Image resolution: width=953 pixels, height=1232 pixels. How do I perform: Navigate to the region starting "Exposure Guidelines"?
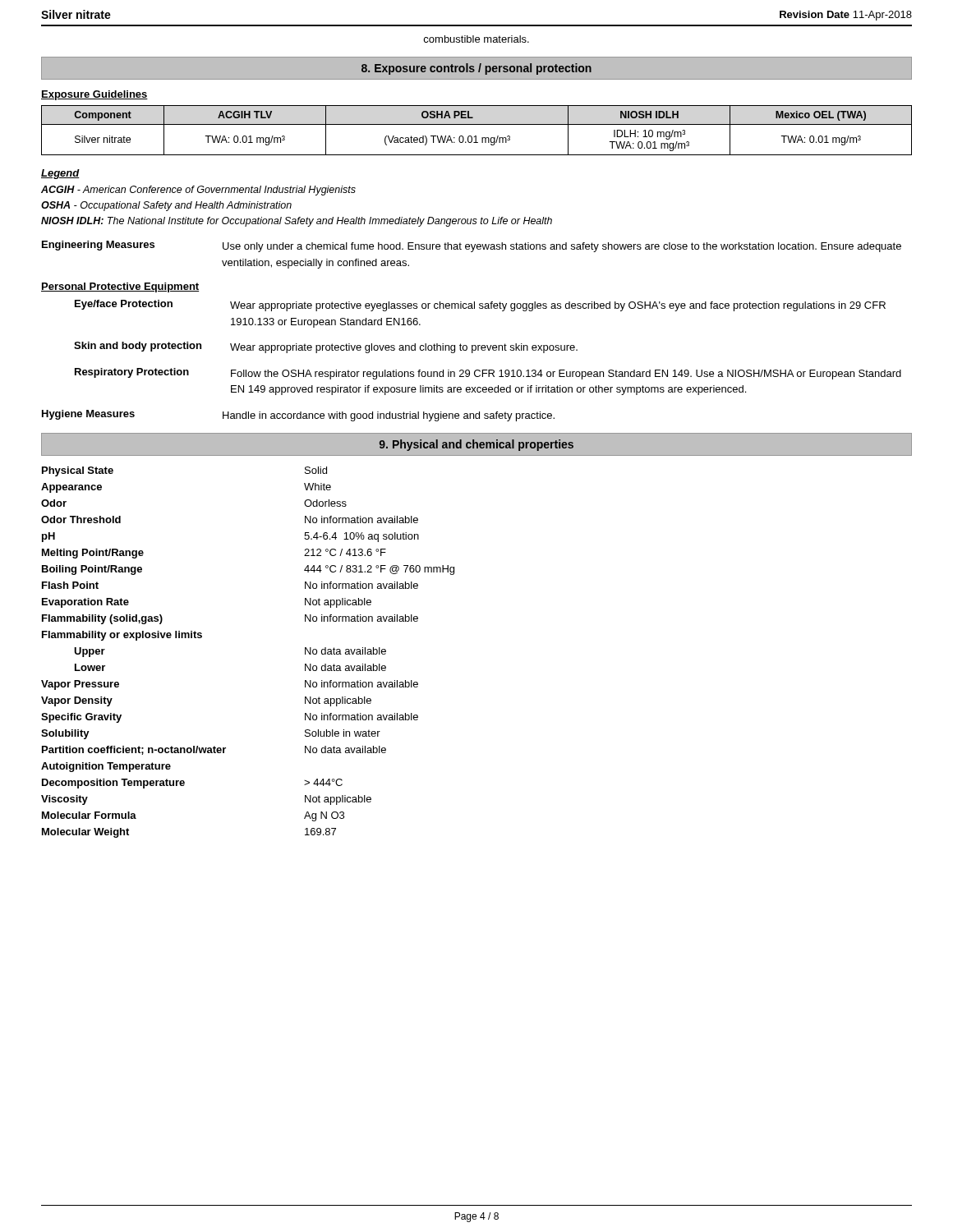pyautogui.click(x=94, y=94)
